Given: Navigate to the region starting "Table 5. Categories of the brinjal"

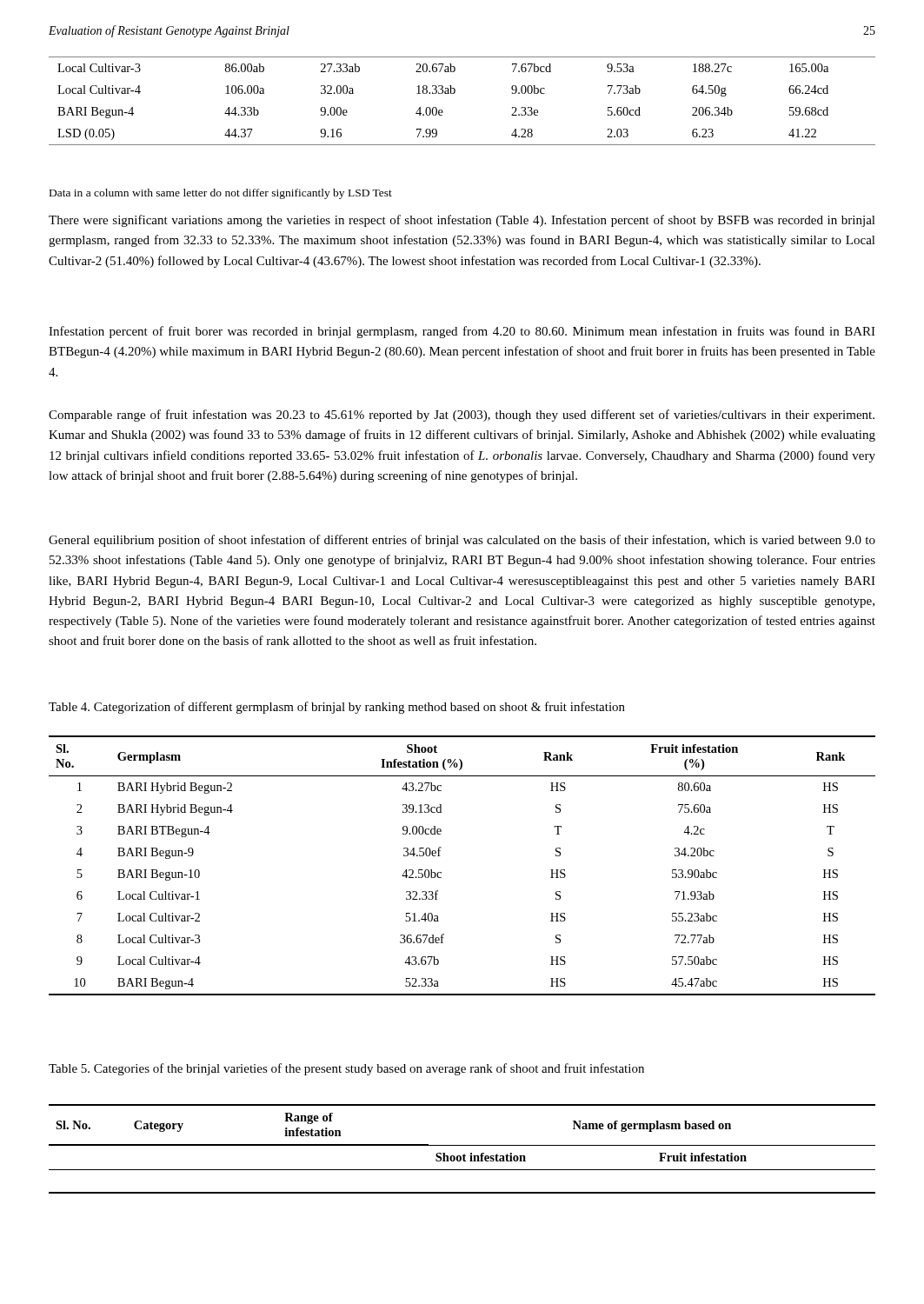Looking at the screenshot, I should pos(347,1068).
